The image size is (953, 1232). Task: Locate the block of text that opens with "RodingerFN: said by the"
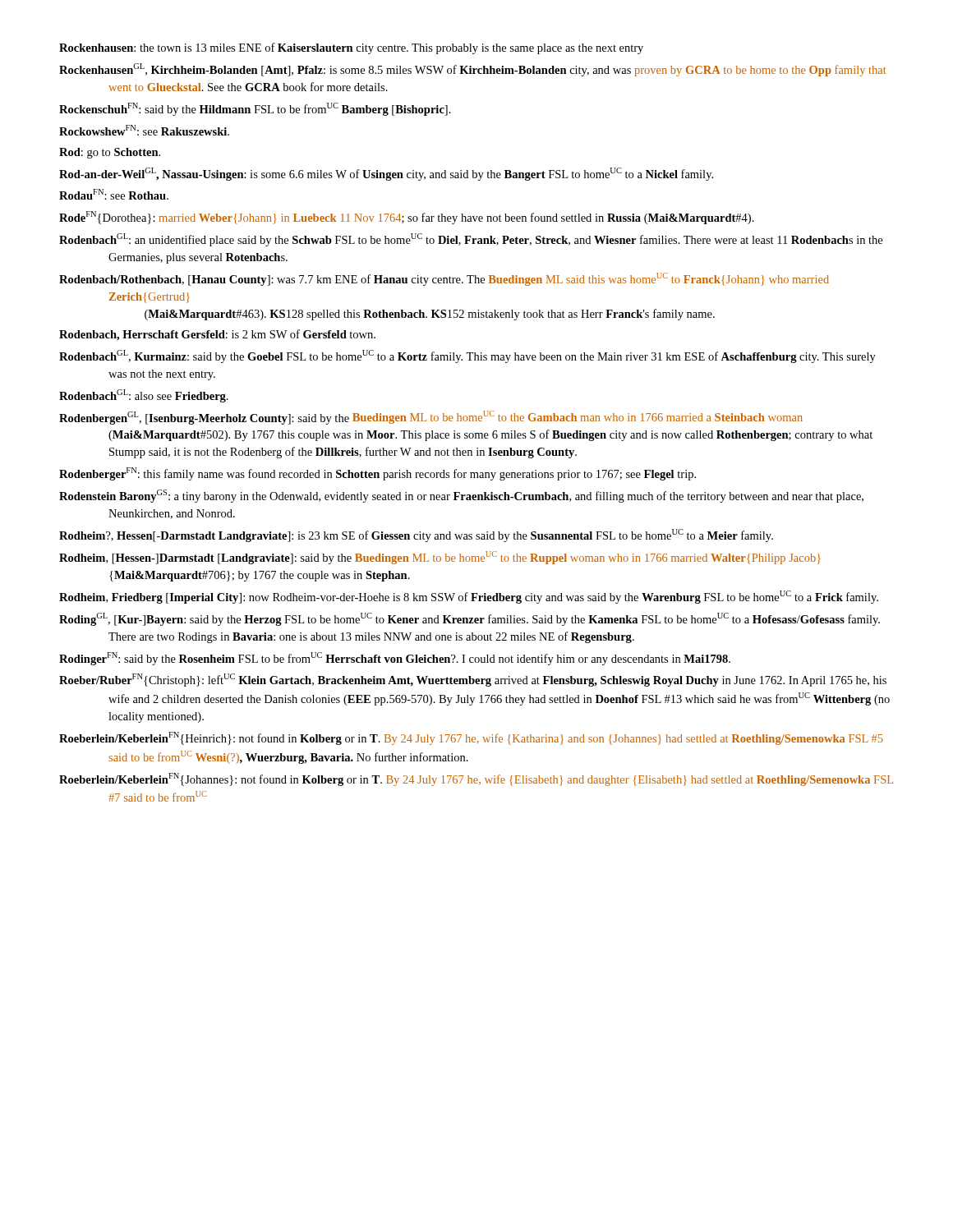[395, 657]
